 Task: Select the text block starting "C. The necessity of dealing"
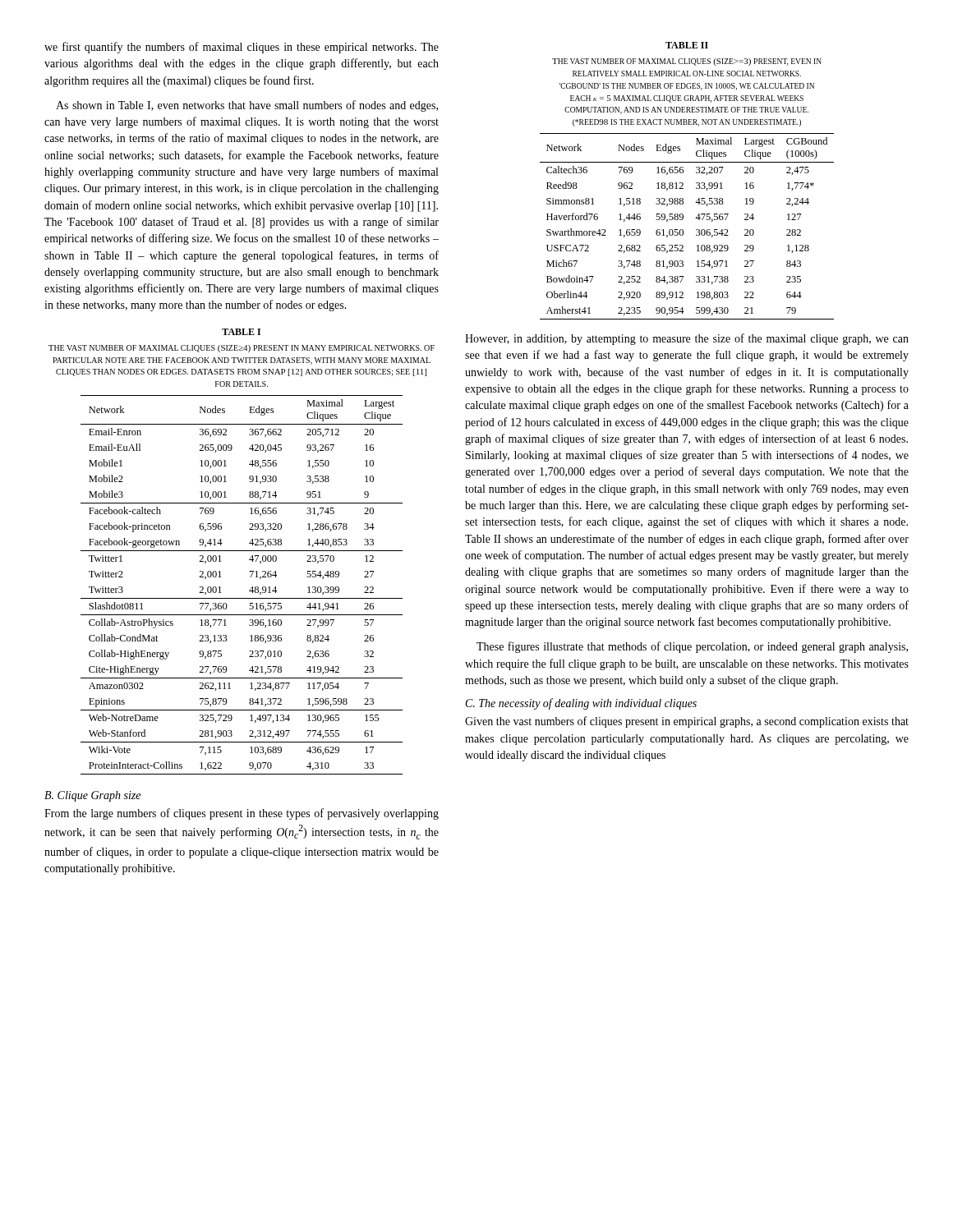click(x=581, y=704)
